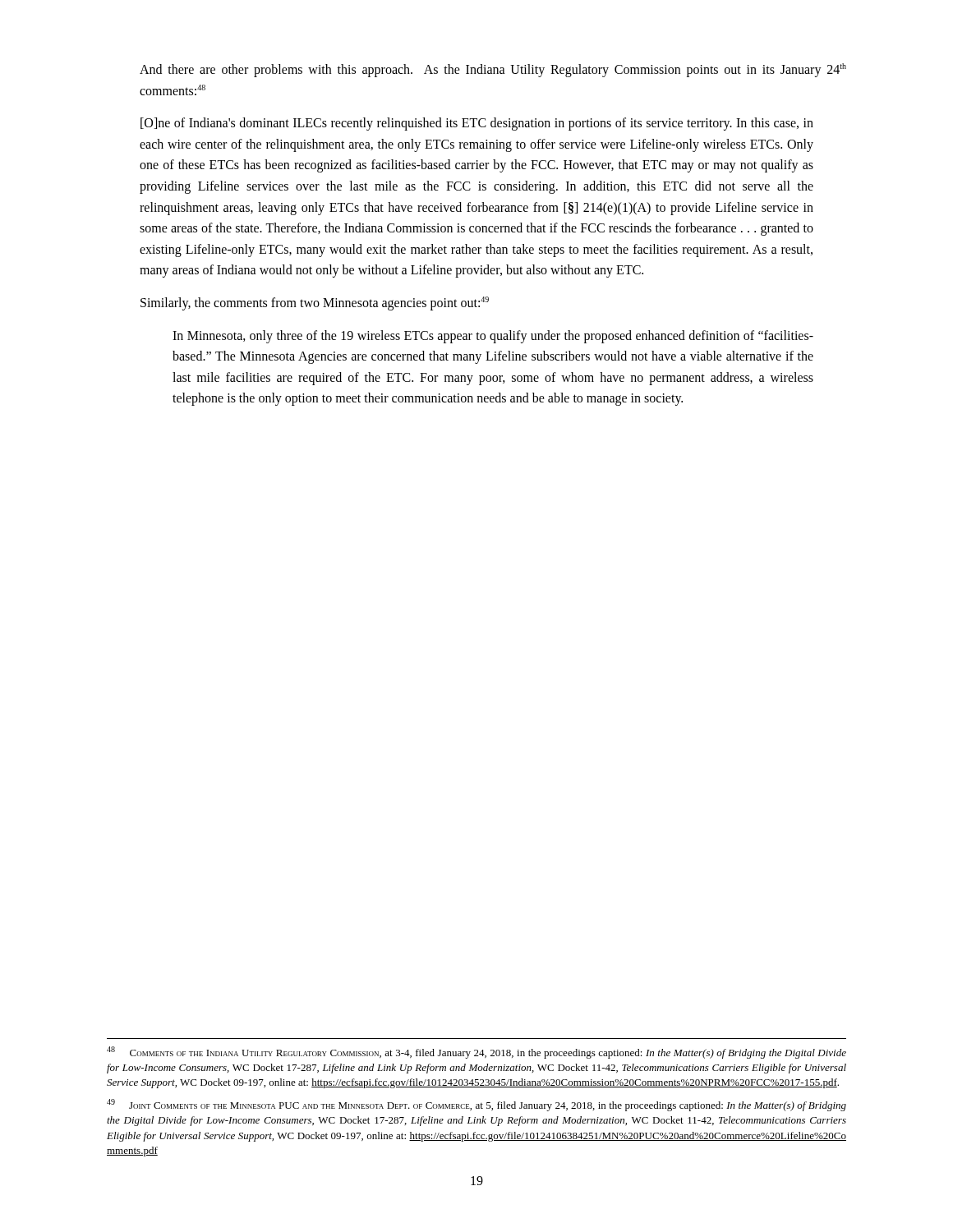
Task: Select the element starting "Similarly, the comments from two"
Action: 476,303
